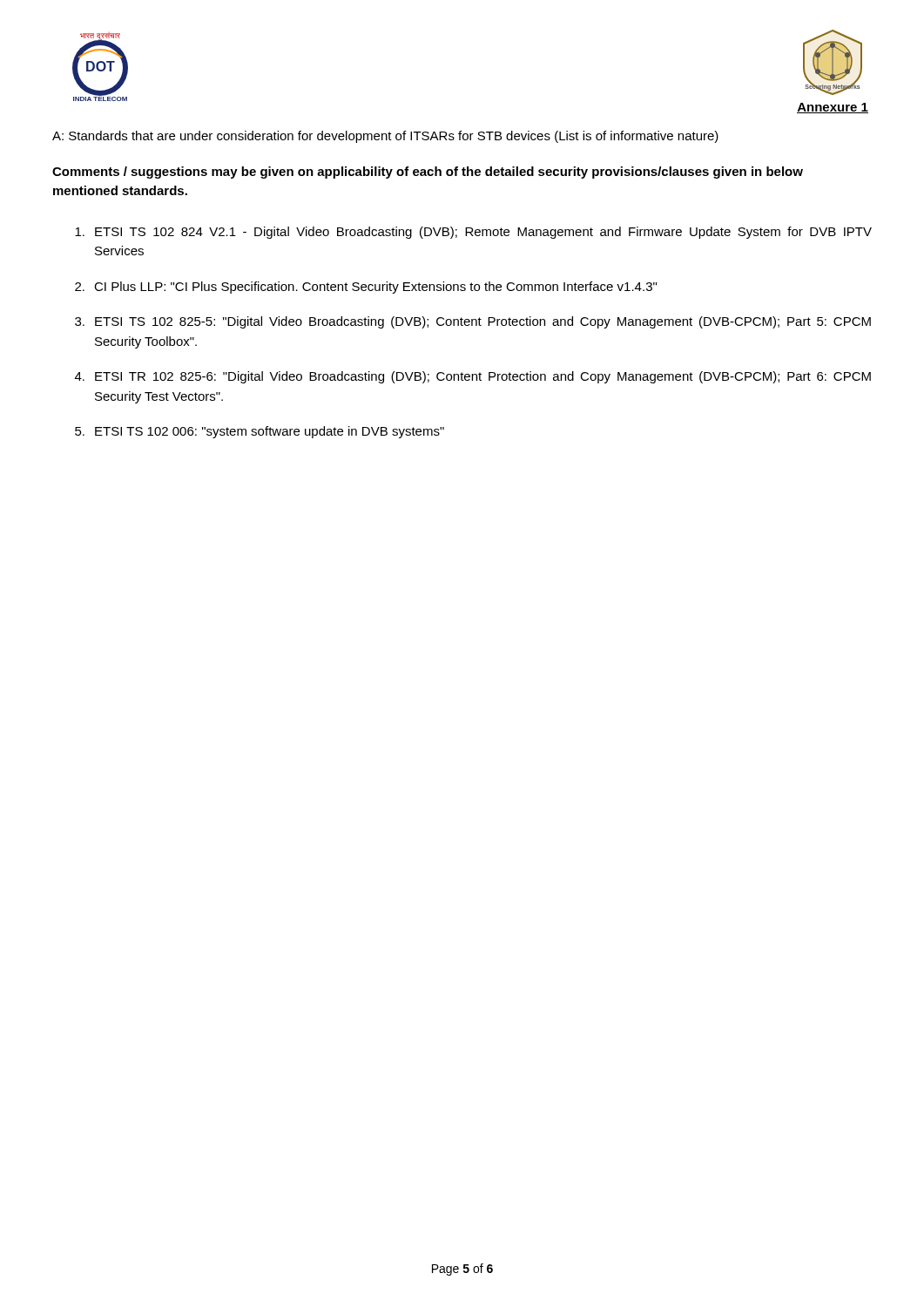Click the title
The width and height of the screenshot is (924, 1307).
[x=833, y=107]
